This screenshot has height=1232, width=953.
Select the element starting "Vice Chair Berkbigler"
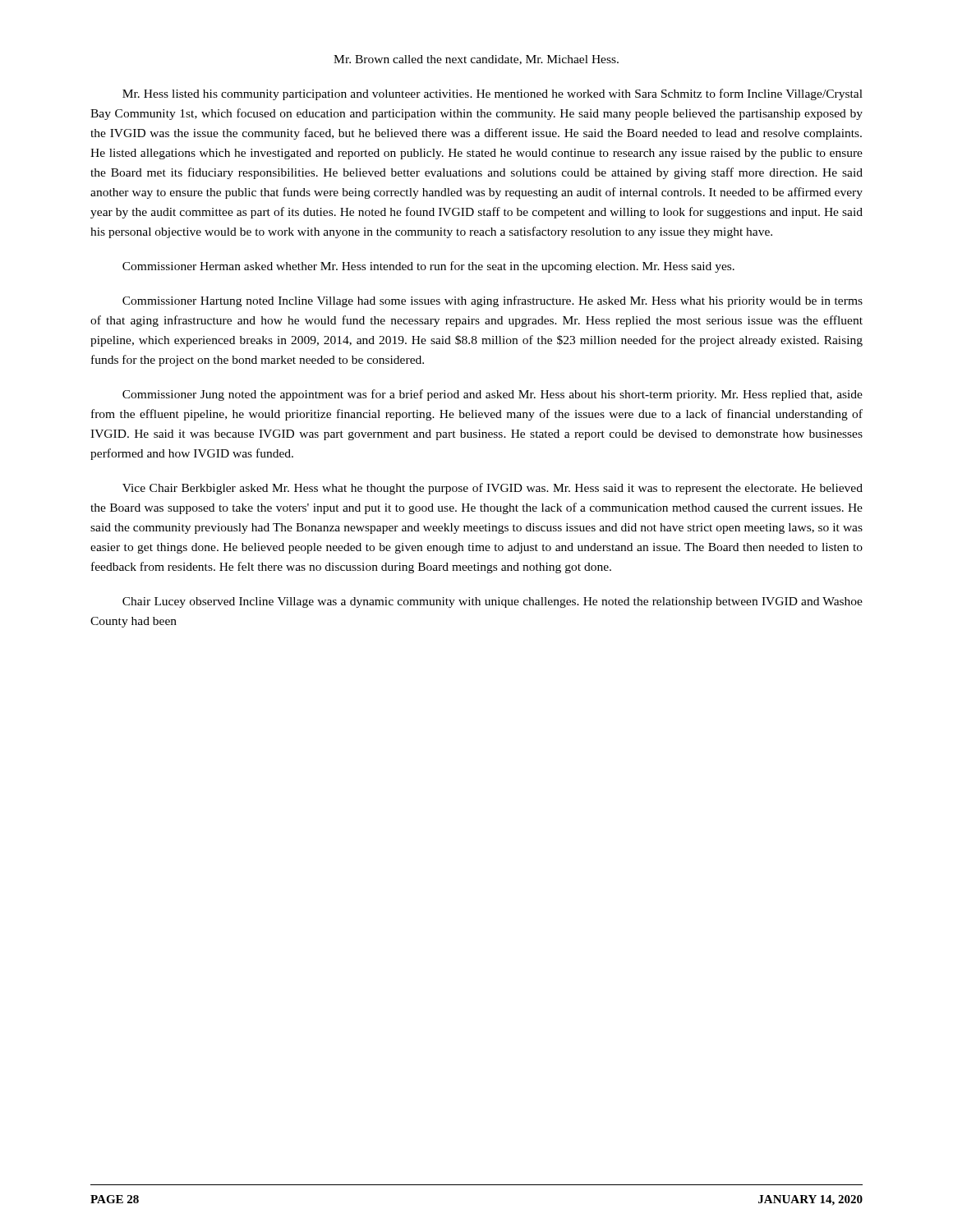[x=476, y=527]
